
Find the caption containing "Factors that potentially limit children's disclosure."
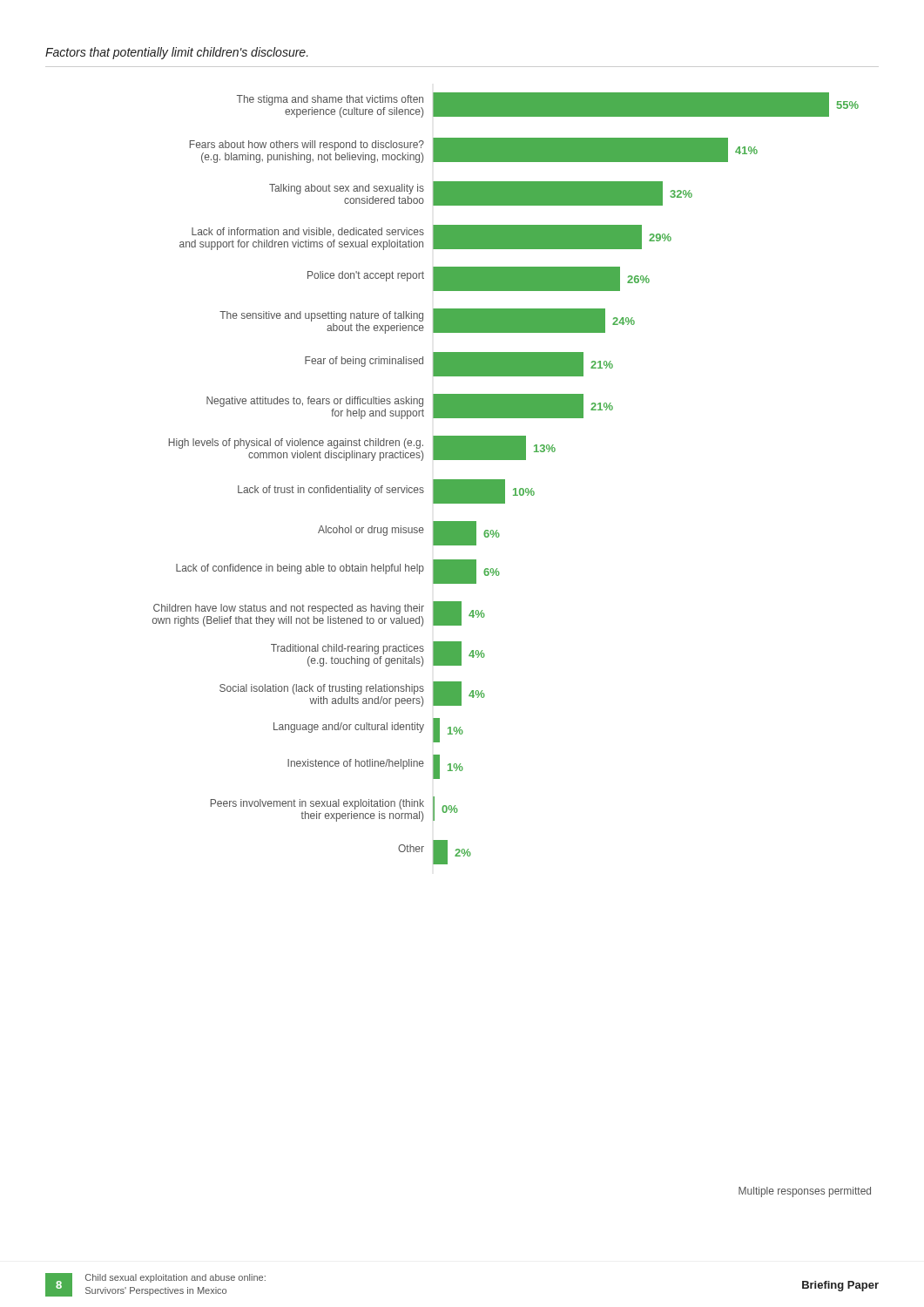click(177, 52)
